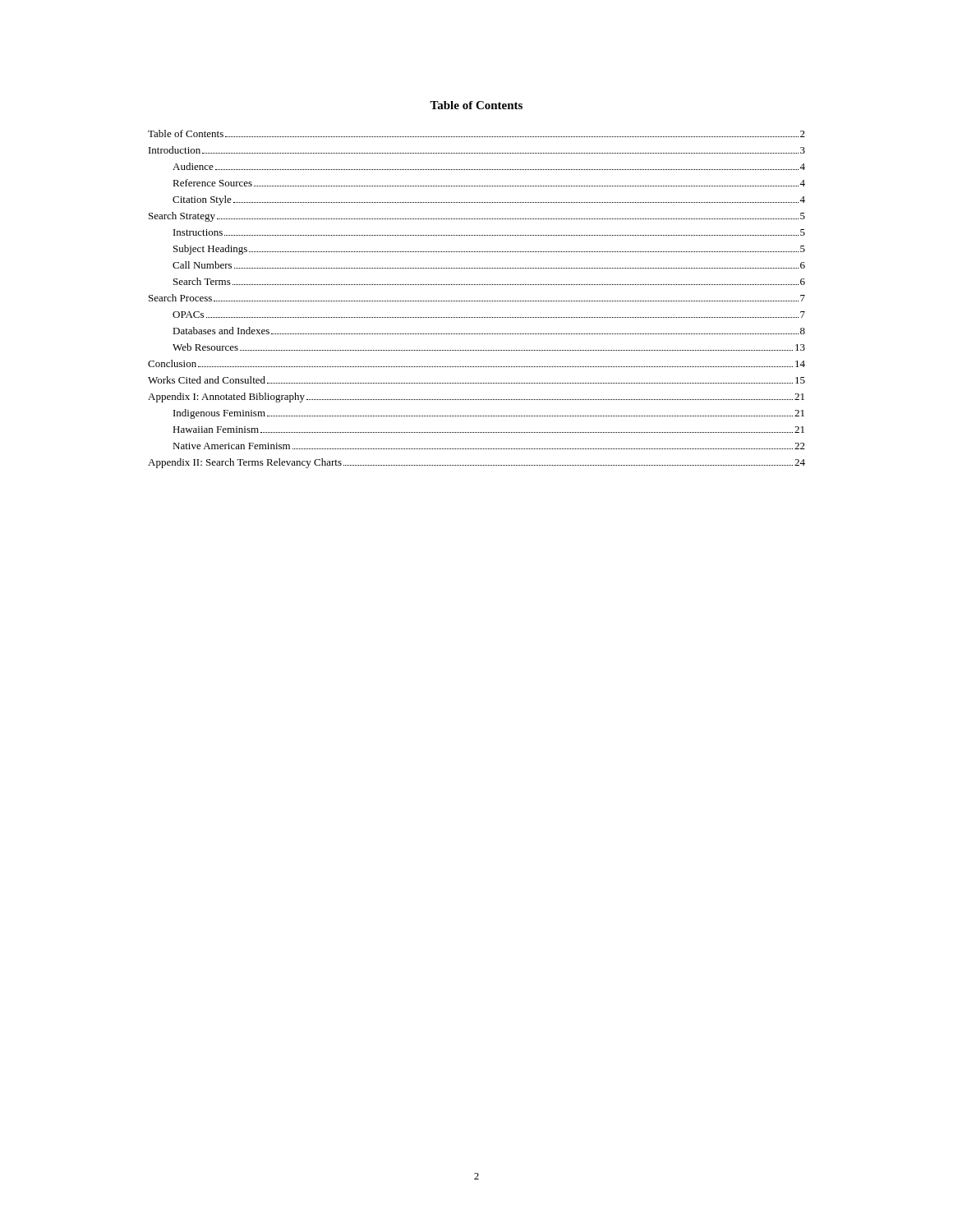Navigate to the text starting "Databases and Indexes 8"
953x1232 pixels.
(x=489, y=331)
